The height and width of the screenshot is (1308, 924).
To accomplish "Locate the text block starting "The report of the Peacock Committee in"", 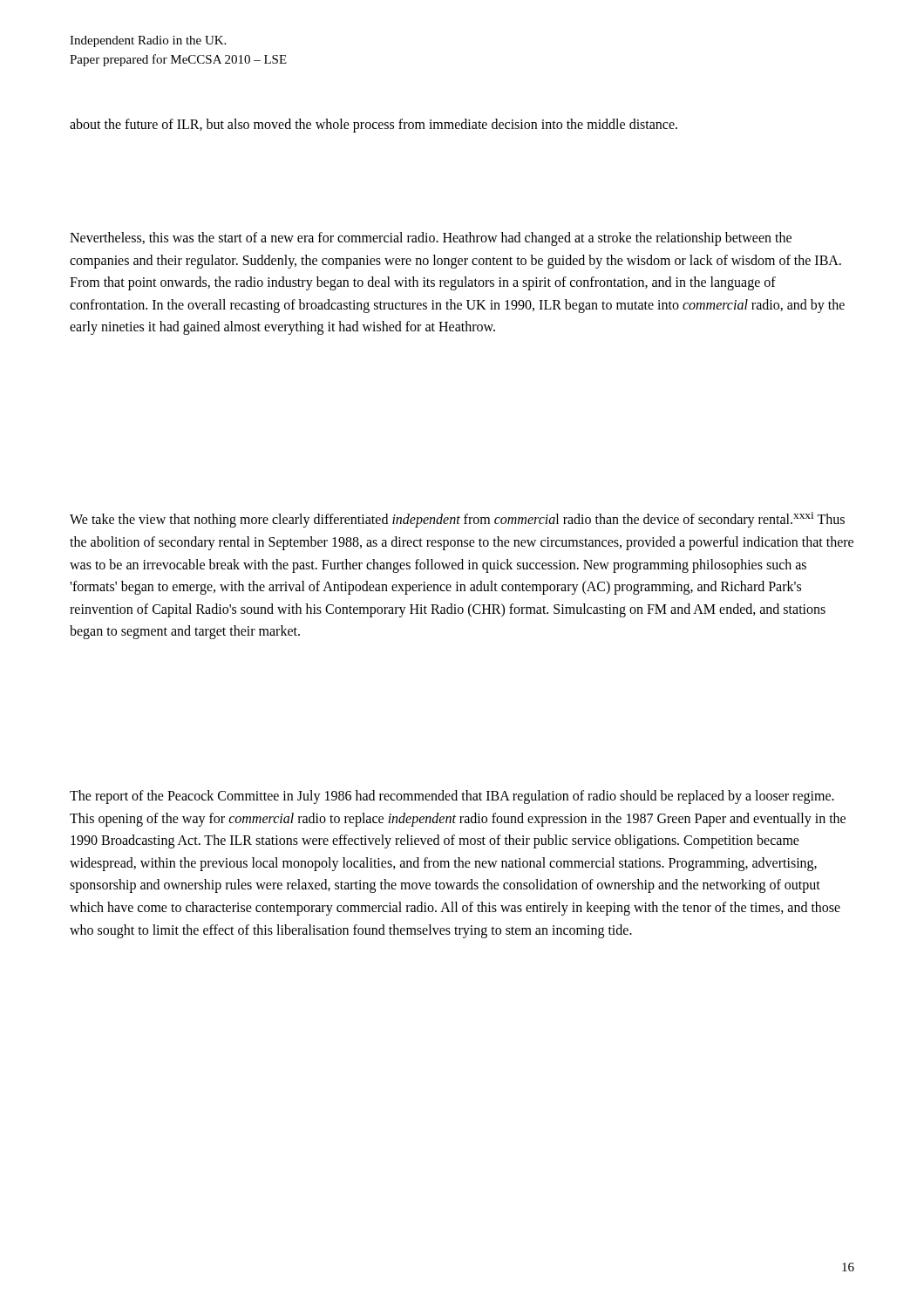I will point(458,863).
